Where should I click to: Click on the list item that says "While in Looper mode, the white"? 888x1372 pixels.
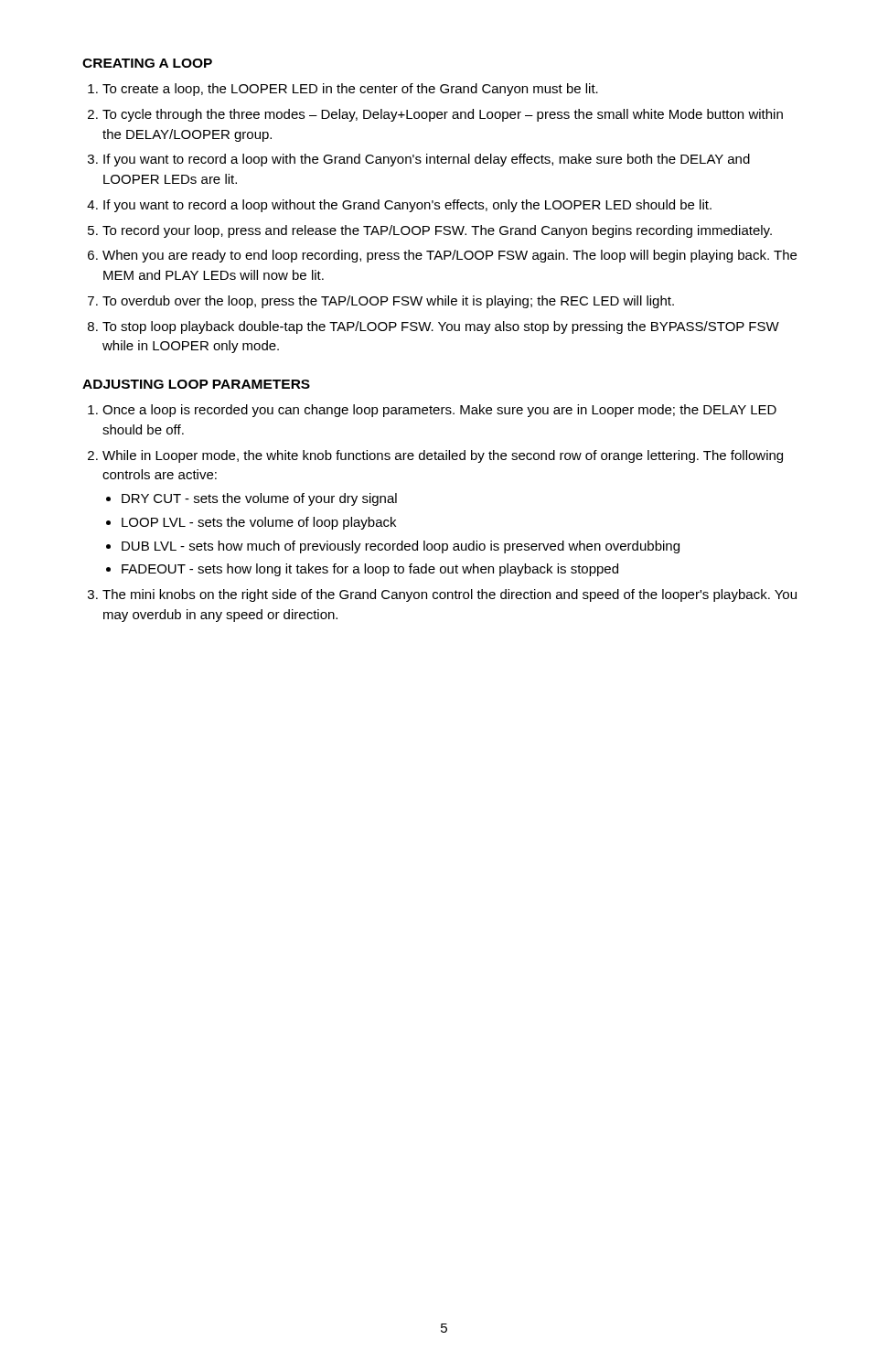tap(443, 456)
